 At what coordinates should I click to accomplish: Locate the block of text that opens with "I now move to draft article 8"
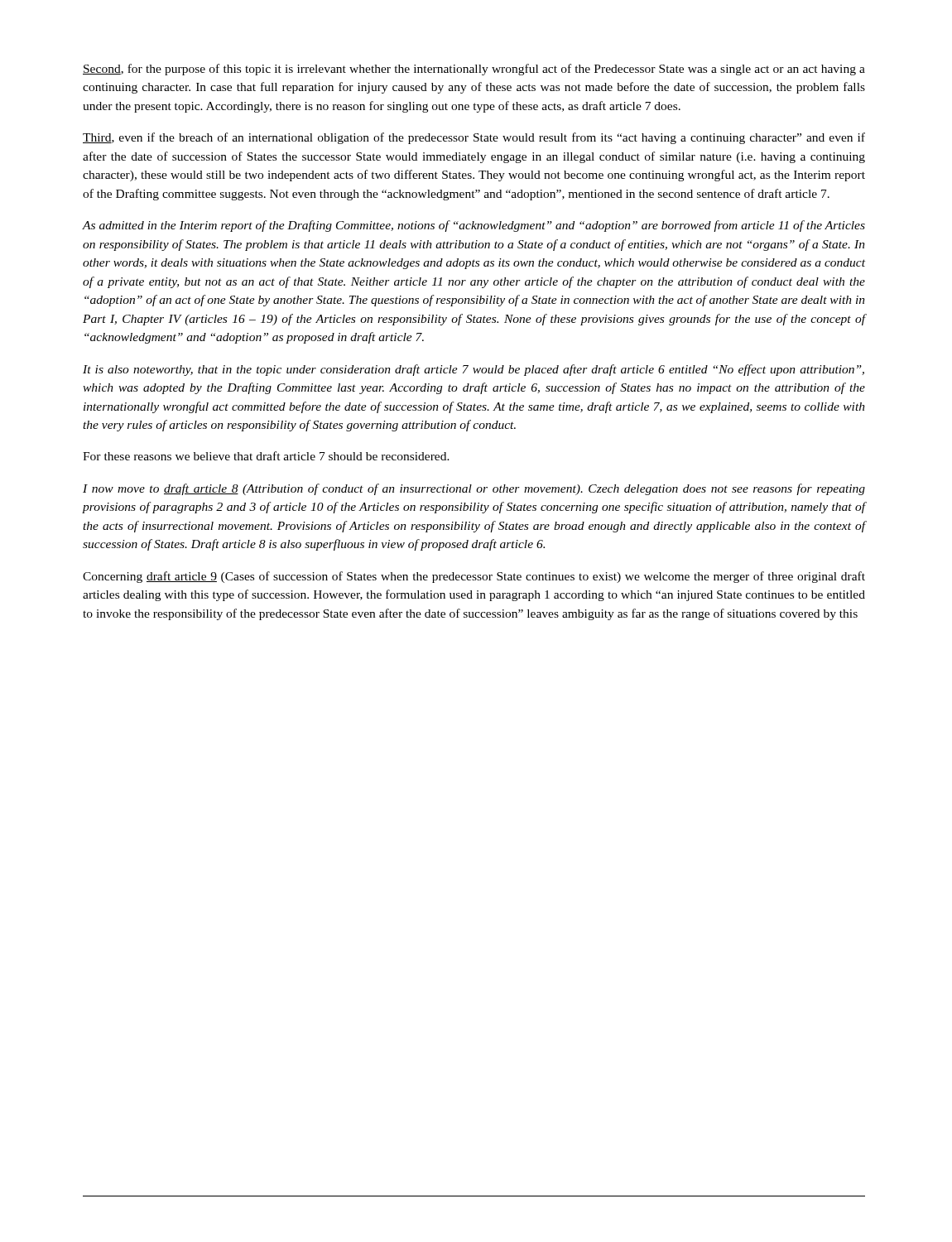click(474, 517)
